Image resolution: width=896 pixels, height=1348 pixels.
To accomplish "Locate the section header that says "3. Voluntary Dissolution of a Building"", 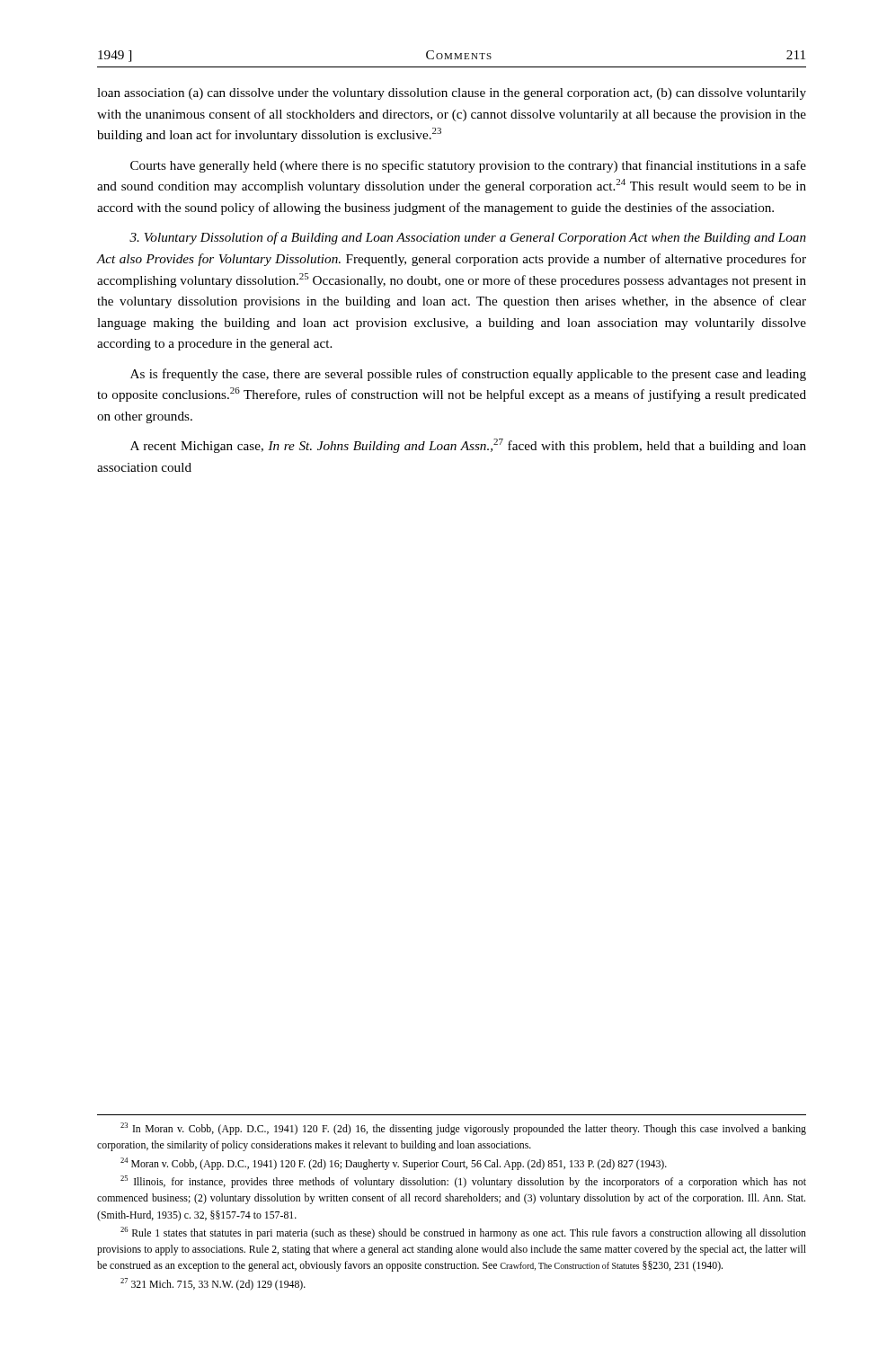I will tap(452, 290).
